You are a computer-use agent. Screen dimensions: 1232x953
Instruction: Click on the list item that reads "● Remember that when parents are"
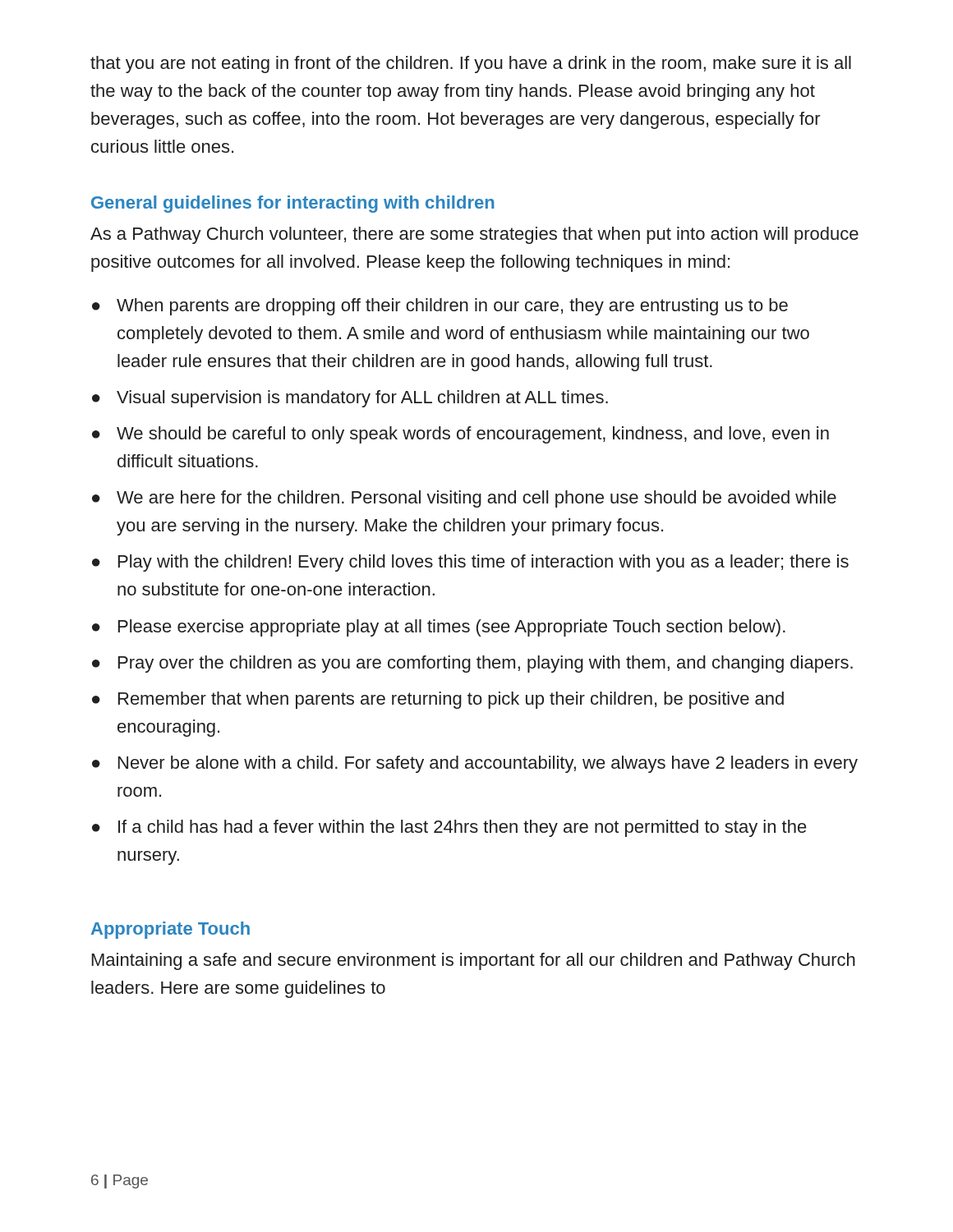476,713
